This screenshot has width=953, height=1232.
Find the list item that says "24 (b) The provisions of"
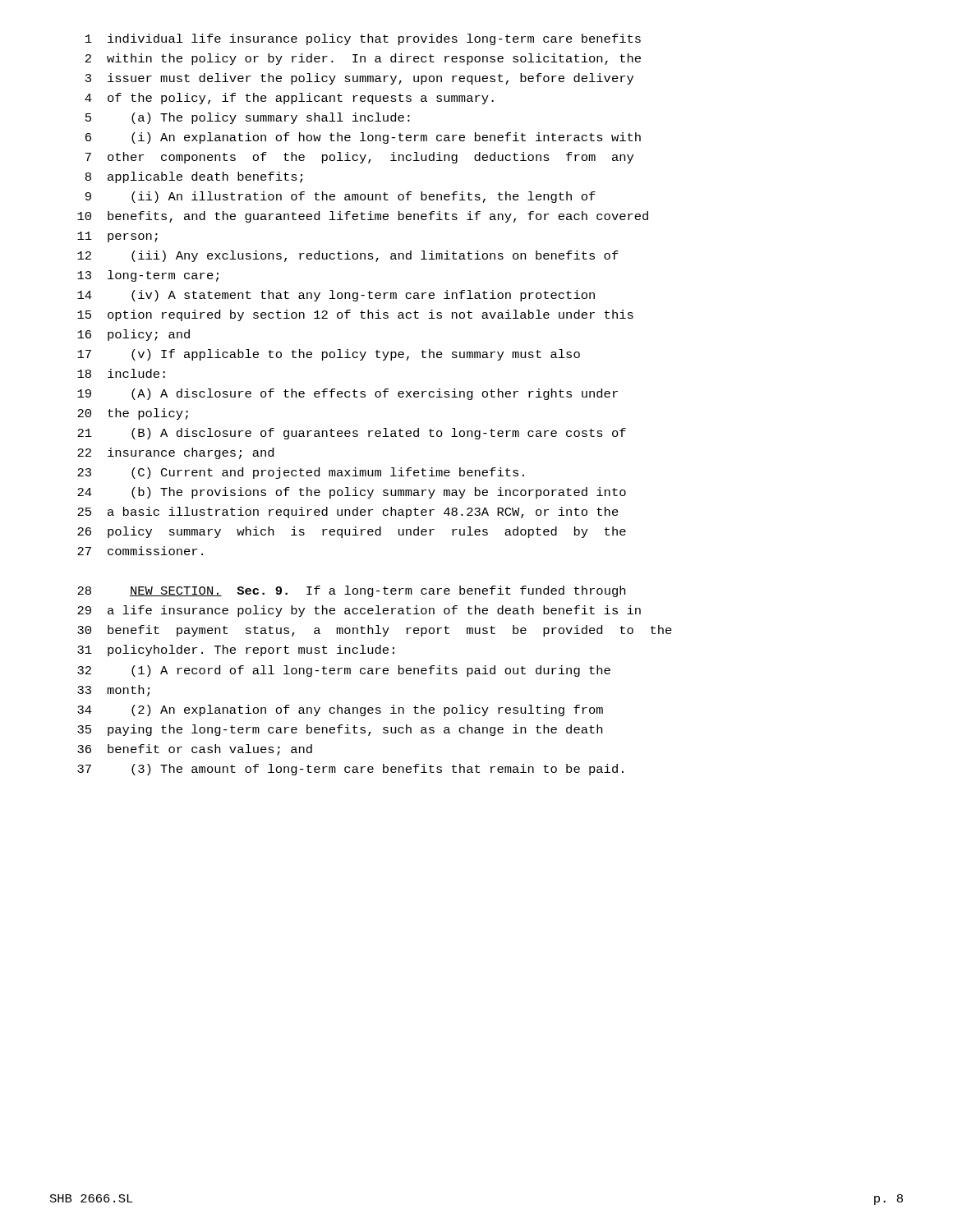476,493
